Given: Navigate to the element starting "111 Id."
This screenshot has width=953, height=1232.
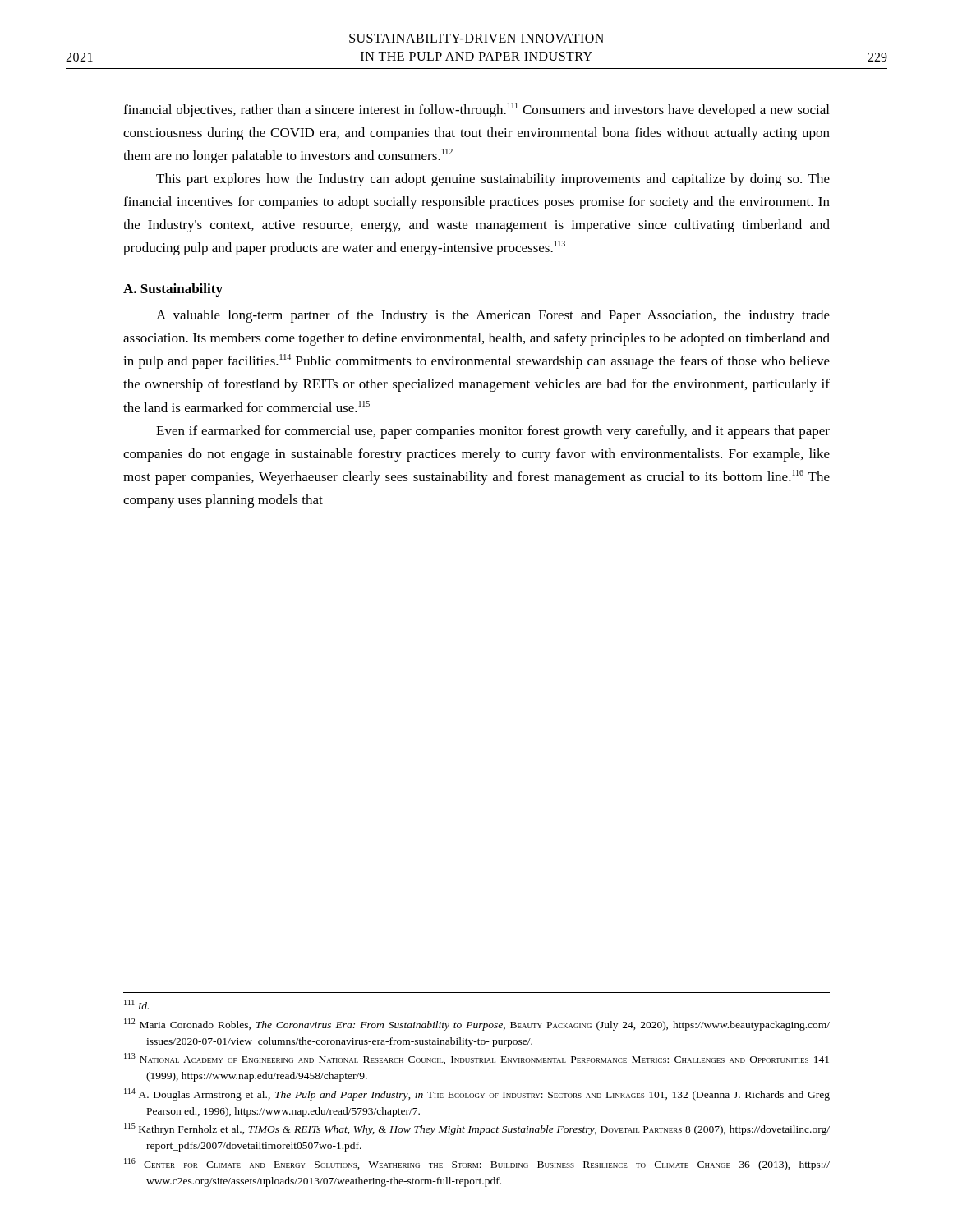Looking at the screenshot, I should 136,1005.
